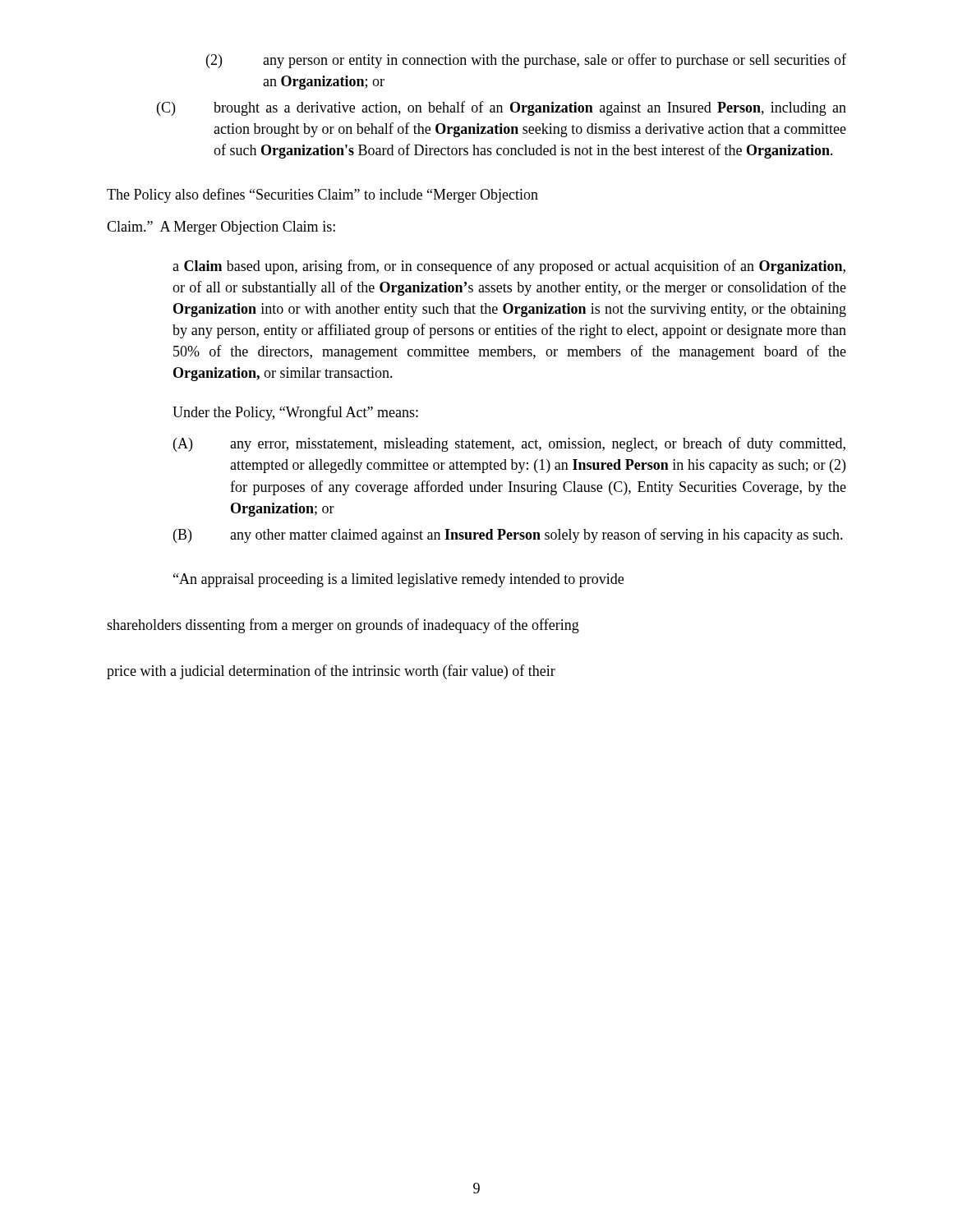Find the text block that reads "The Policy also defines “Securities"
This screenshot has width=953, height=1232.
coord(476,195)
